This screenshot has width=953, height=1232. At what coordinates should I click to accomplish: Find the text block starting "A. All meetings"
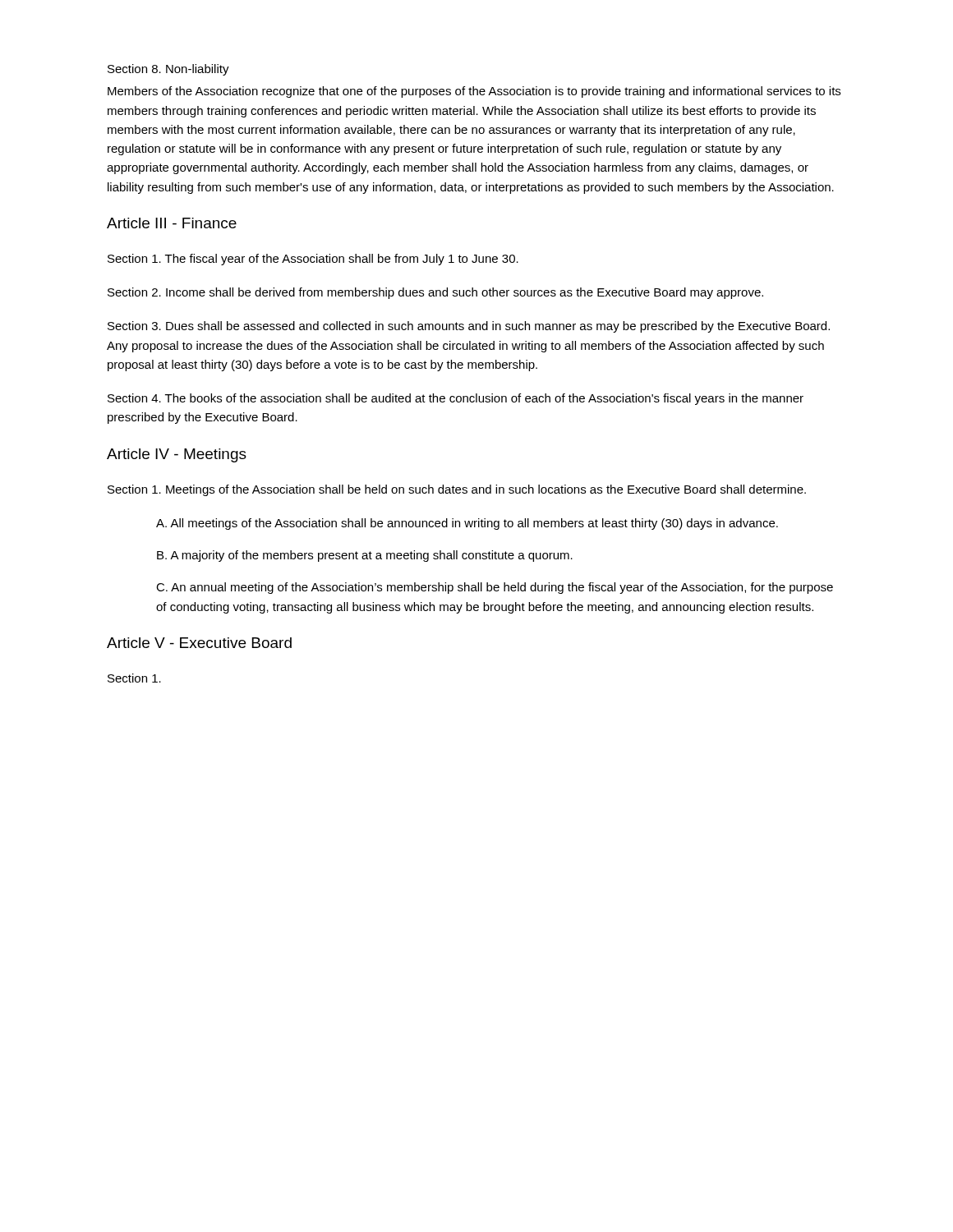[467, 523]
